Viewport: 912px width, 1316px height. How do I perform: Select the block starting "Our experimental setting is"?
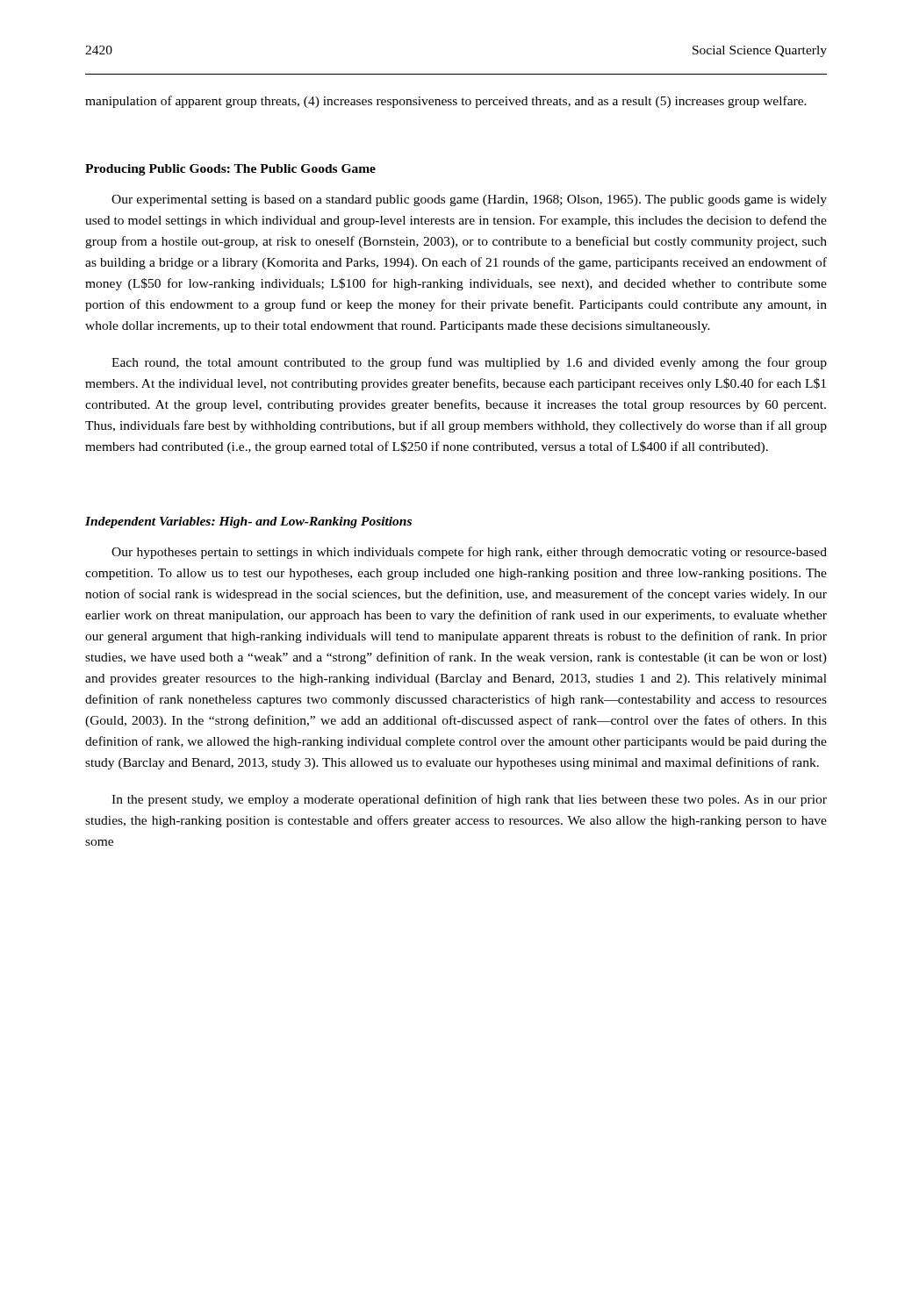[456, 262]
